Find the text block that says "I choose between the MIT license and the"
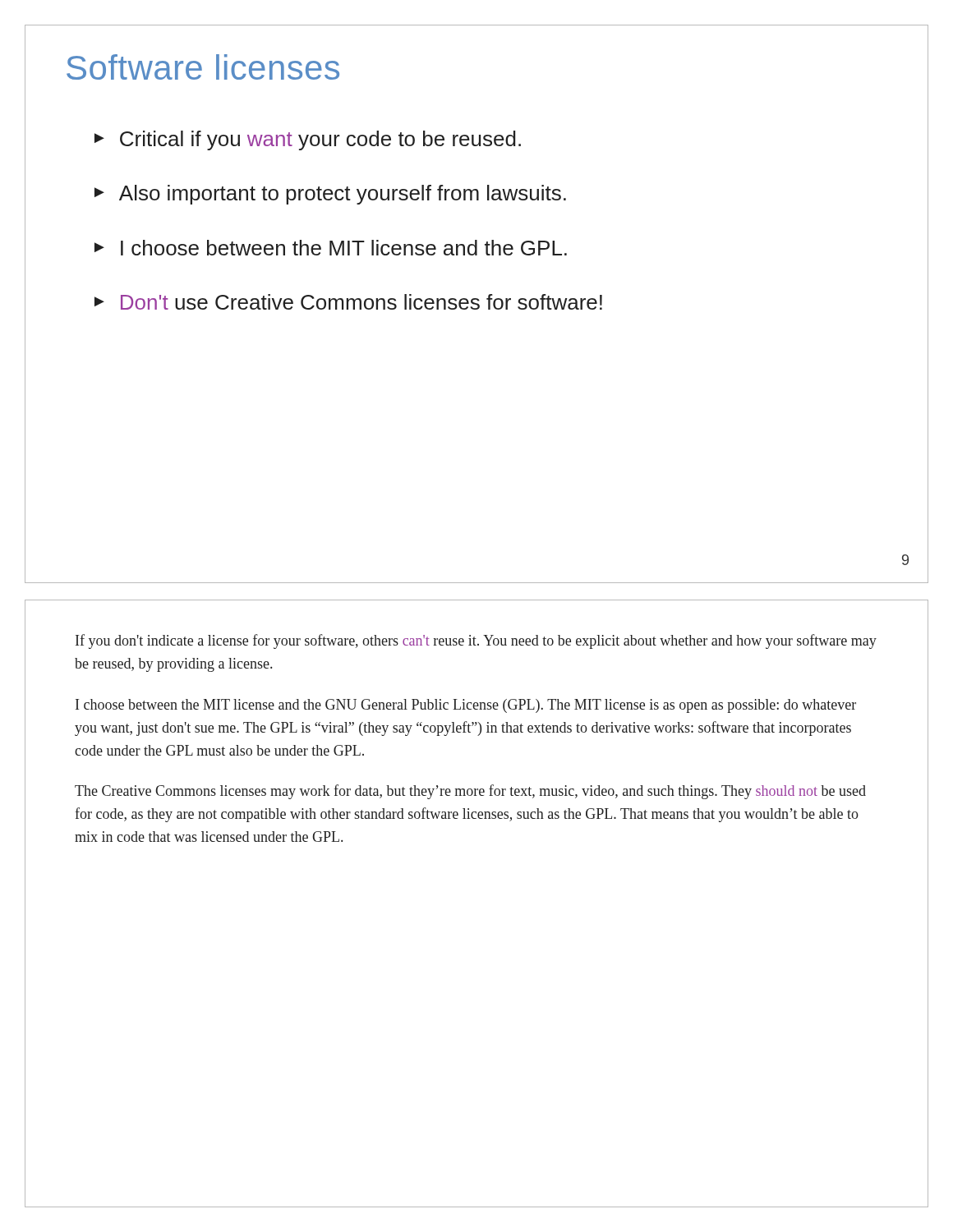This screenshot has height=1232, width=953. coord(465,727)
